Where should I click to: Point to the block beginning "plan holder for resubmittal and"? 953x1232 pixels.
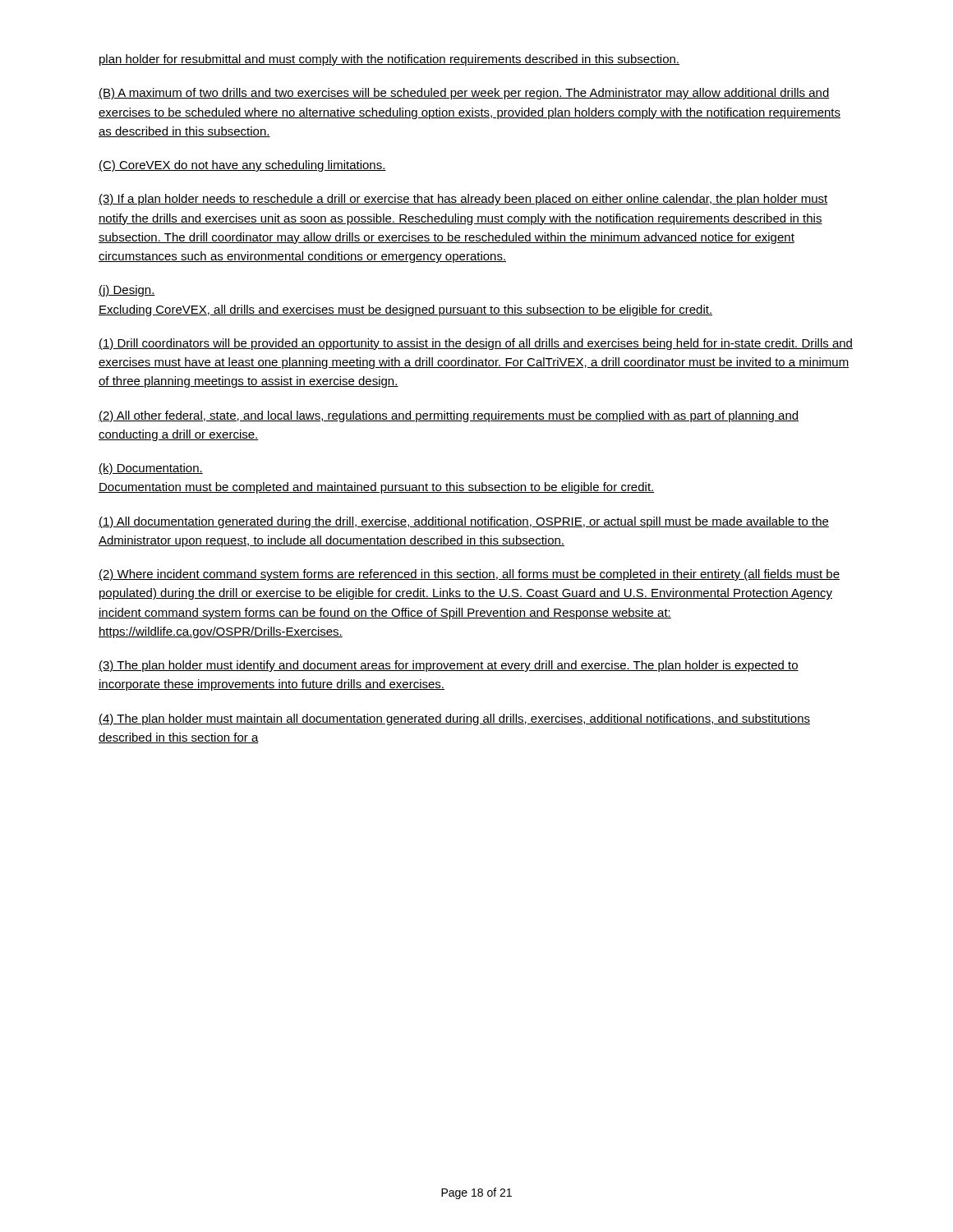coord(389,59)
